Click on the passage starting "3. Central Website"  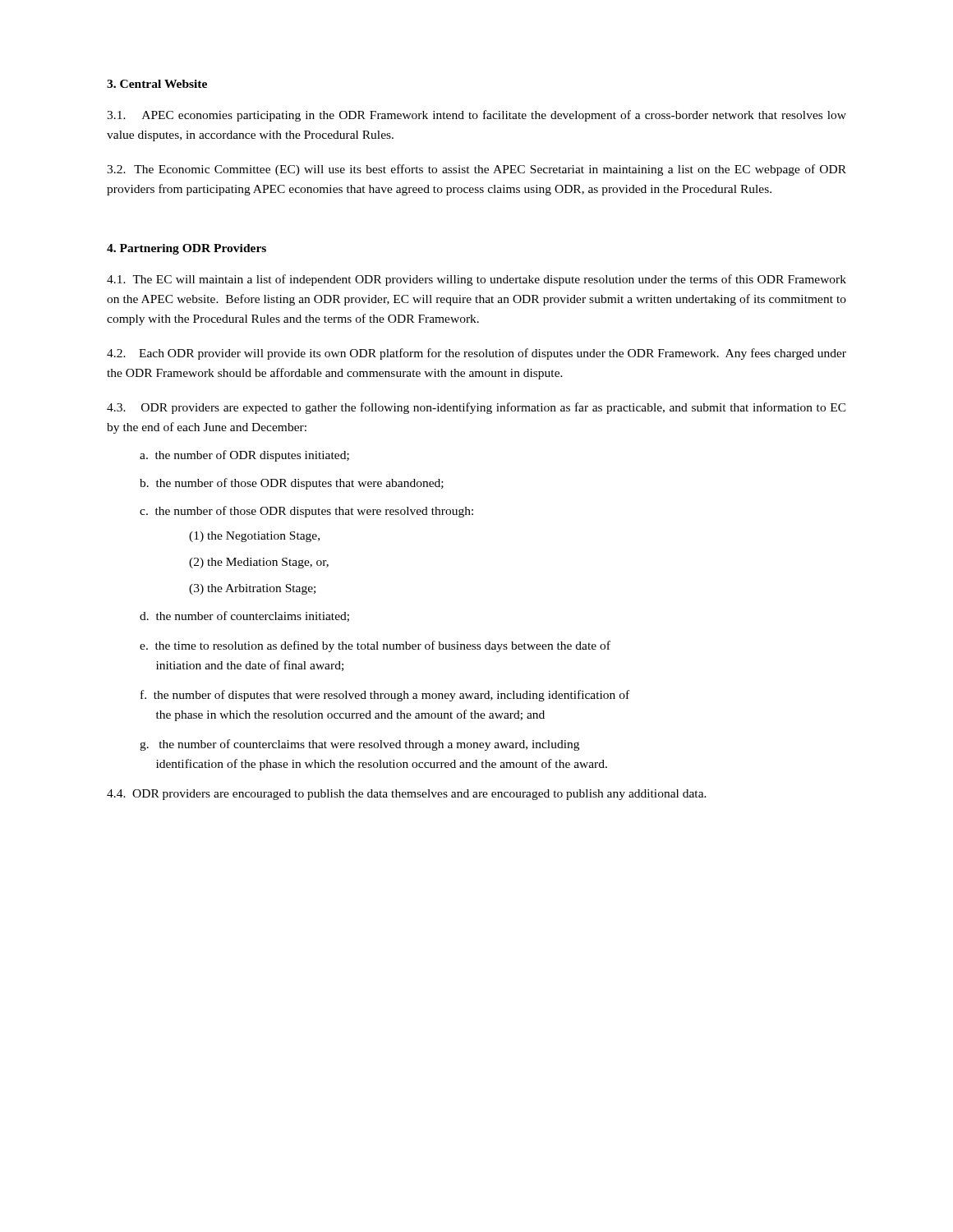pos(157,83)
